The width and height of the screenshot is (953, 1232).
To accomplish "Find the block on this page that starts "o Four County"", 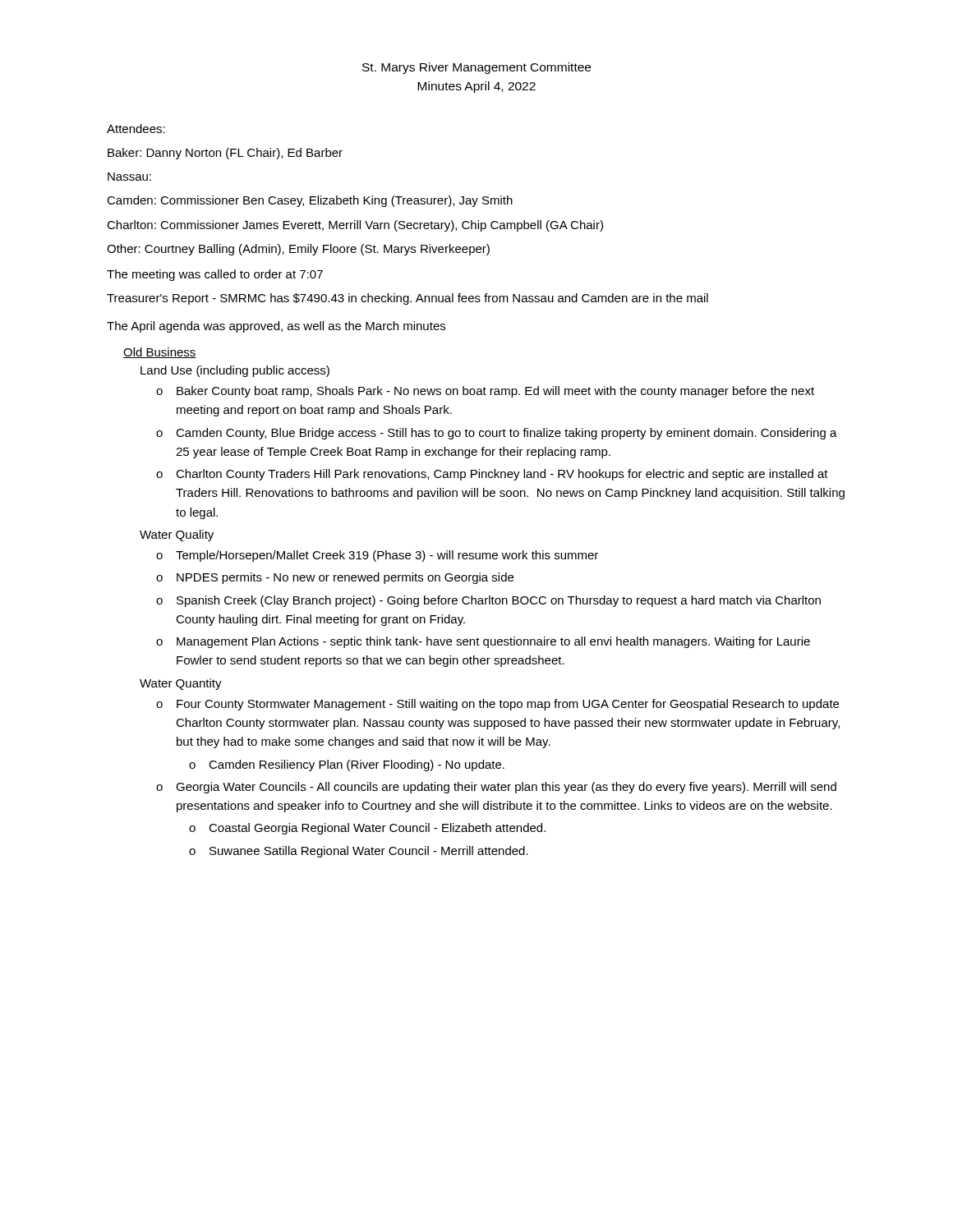I will 501,723.
